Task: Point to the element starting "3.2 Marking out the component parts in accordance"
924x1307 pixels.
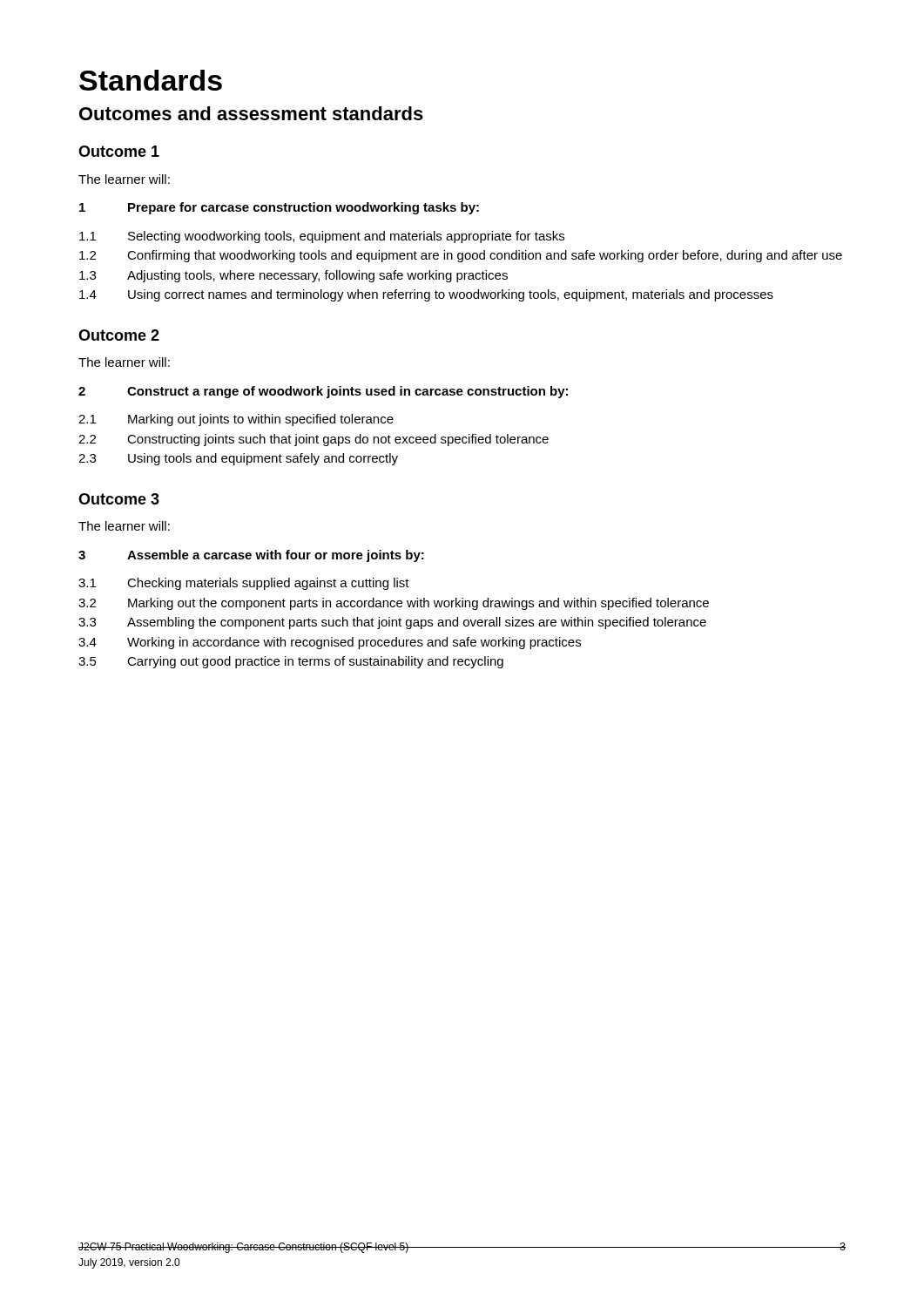Action: 462,603
